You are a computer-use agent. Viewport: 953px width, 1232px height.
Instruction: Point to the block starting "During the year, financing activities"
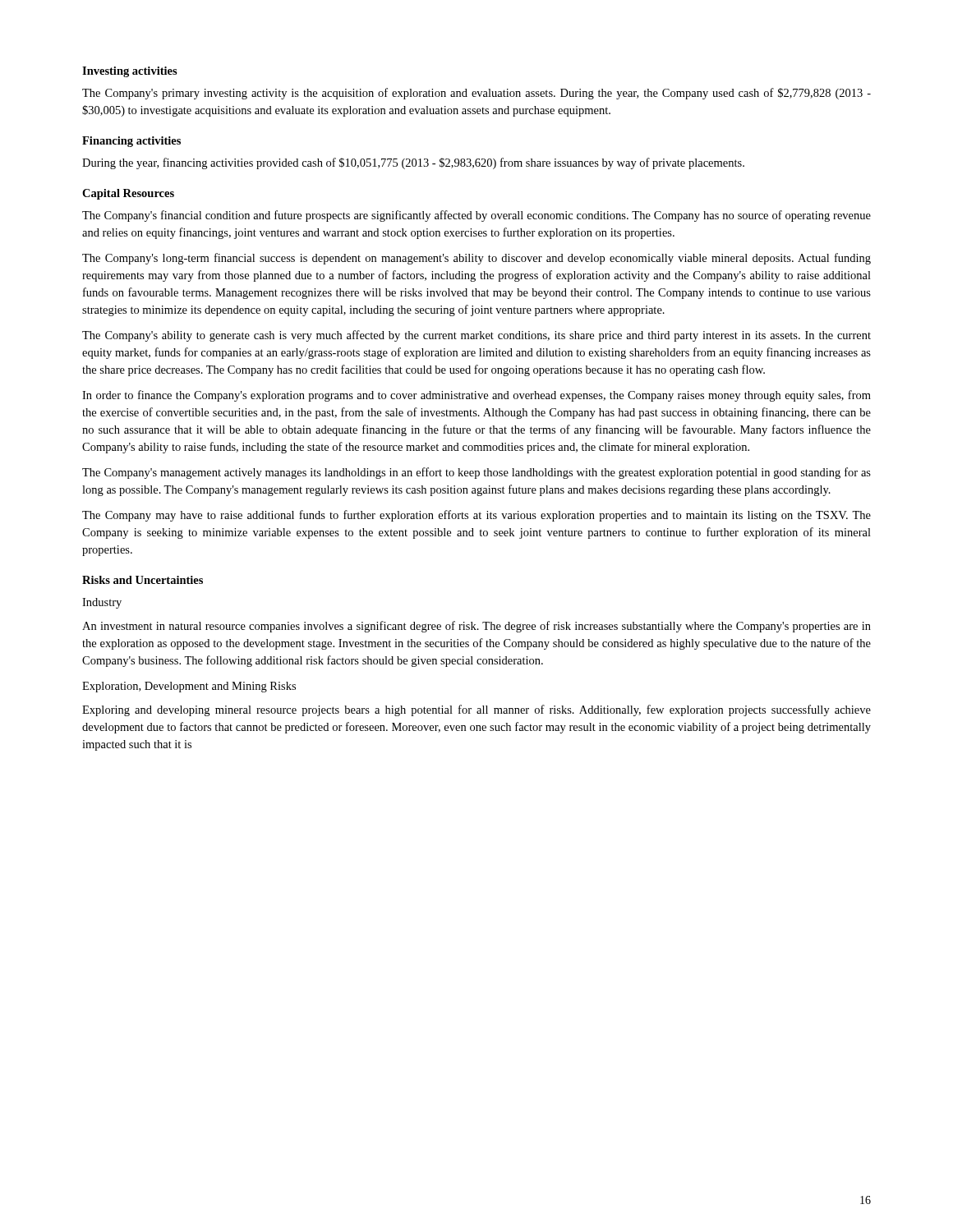point(414,163)
